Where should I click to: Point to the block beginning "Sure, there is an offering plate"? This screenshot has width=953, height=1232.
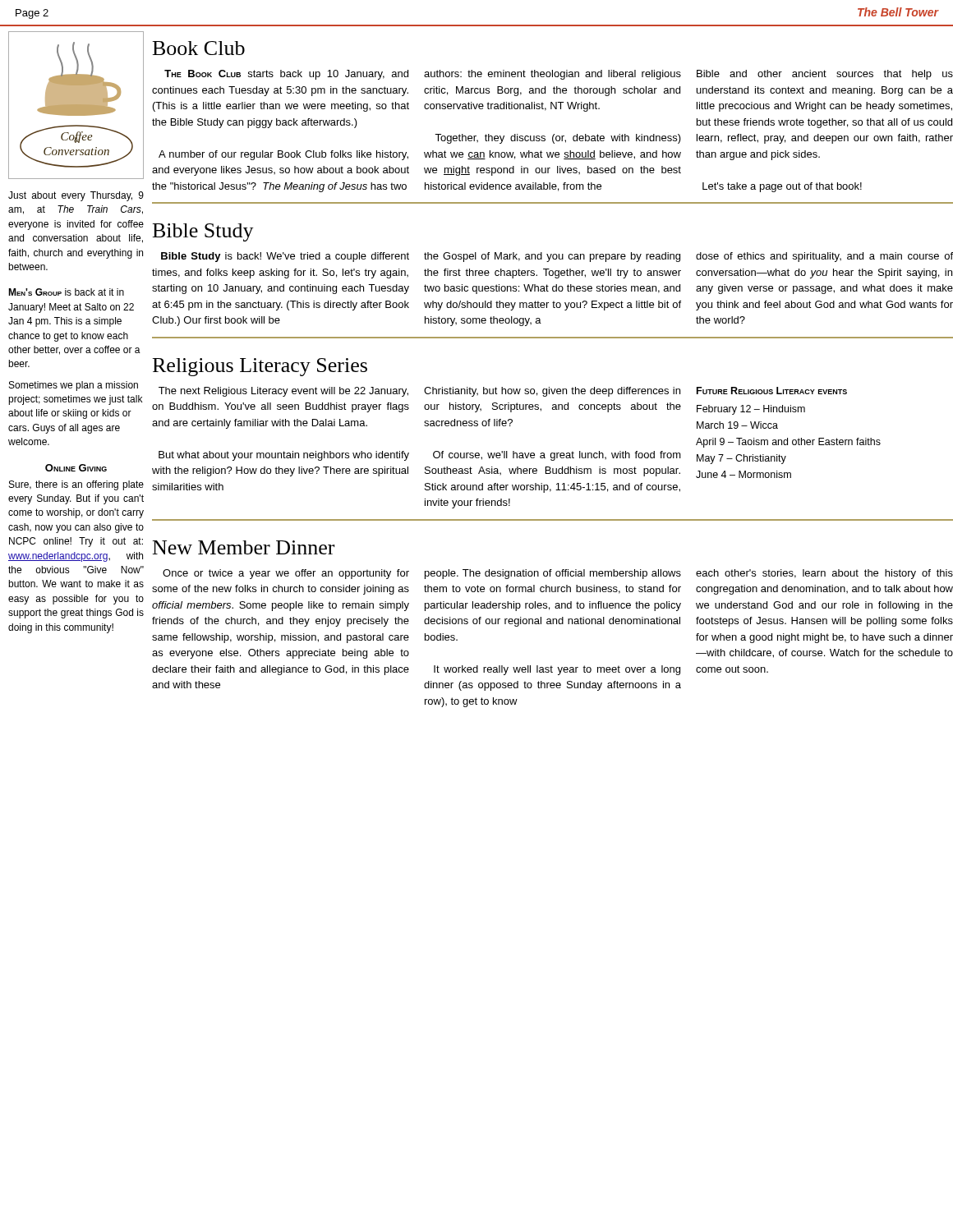point(76,556)
